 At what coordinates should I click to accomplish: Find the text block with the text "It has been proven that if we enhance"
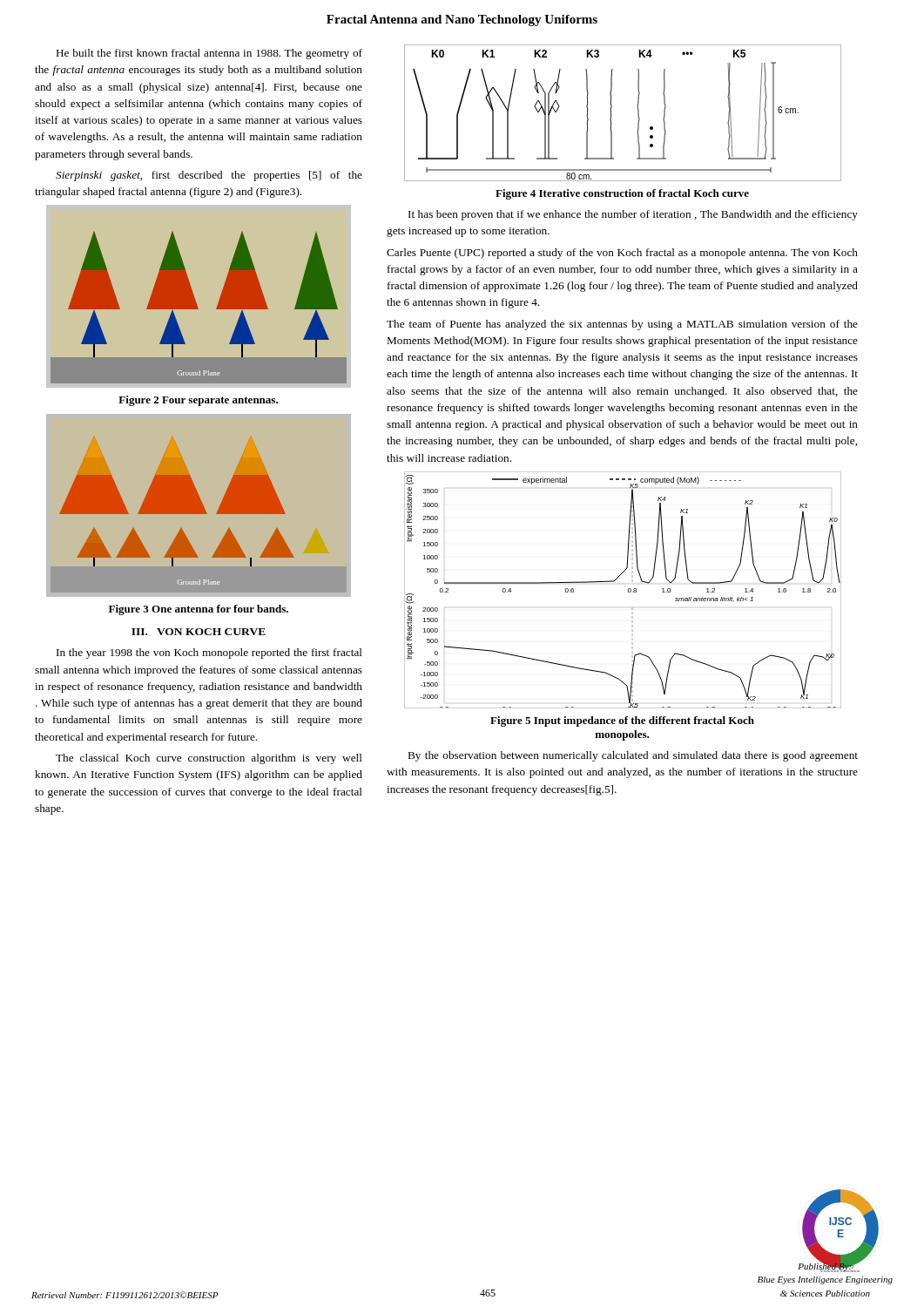click(622, 336)
